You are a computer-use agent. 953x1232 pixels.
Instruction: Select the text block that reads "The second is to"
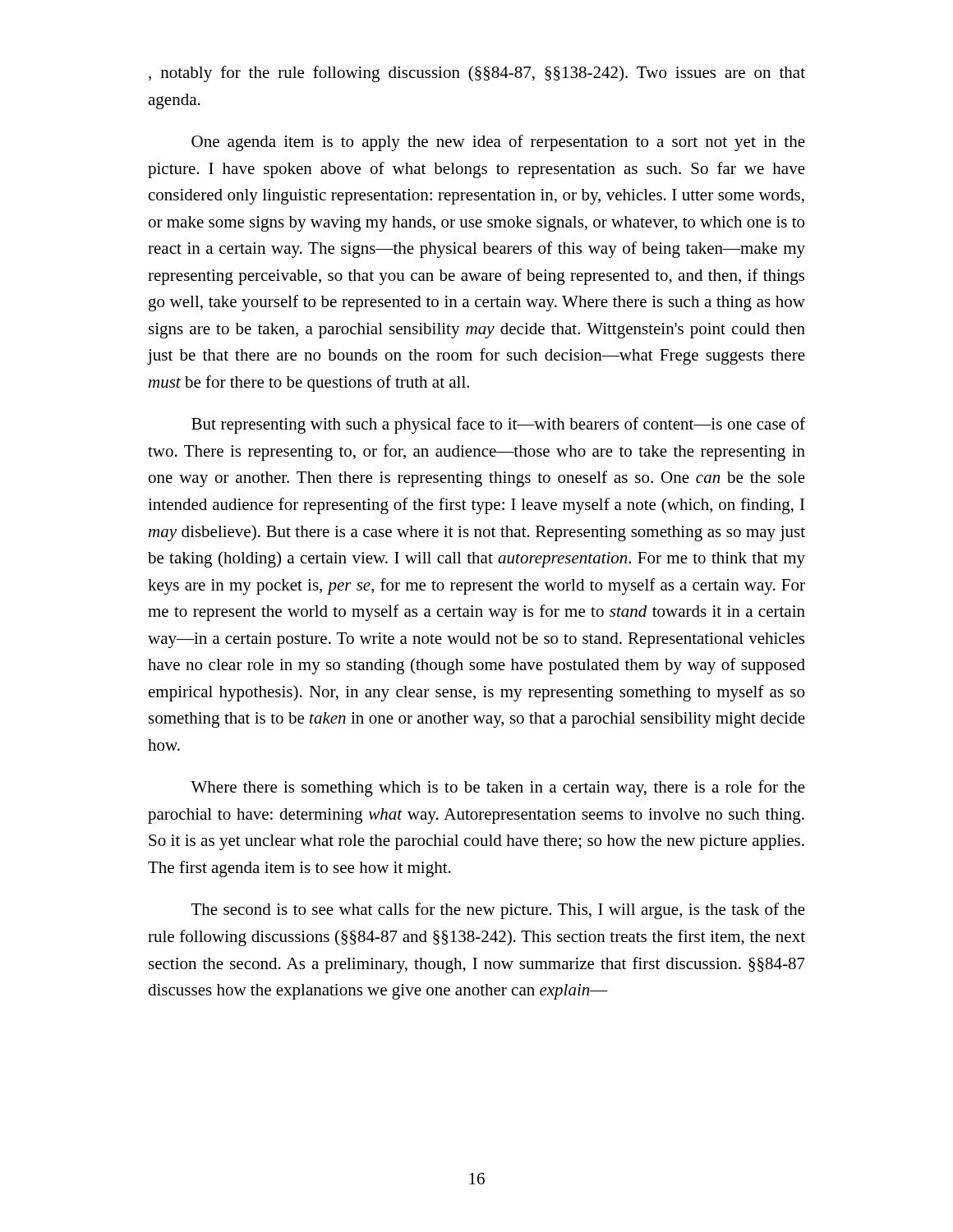coord(476,950)
